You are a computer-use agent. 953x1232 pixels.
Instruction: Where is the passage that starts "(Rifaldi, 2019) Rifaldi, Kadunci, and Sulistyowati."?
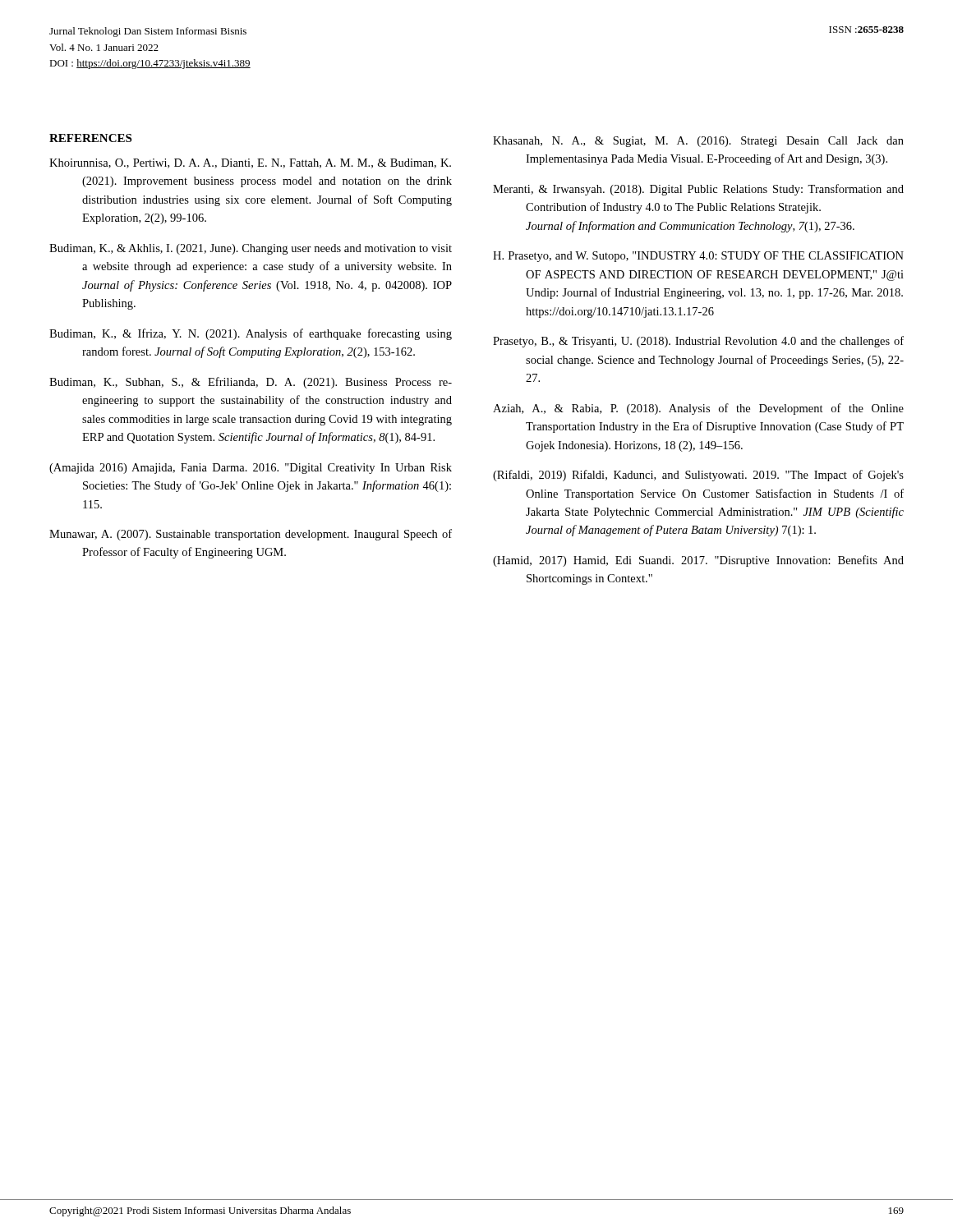[698, 502]
